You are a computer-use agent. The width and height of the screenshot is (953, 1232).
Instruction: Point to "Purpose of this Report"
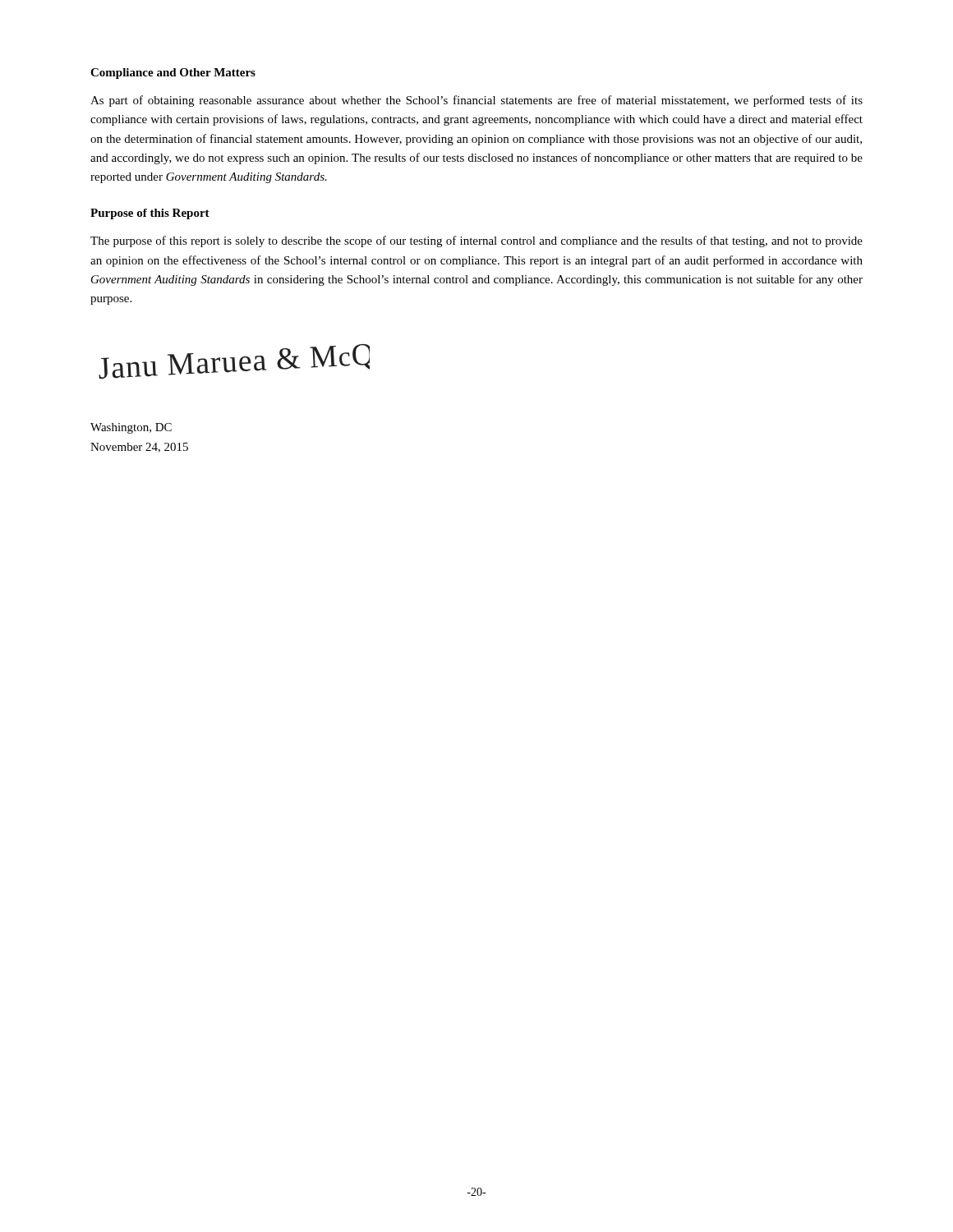(x=150, y=213)
